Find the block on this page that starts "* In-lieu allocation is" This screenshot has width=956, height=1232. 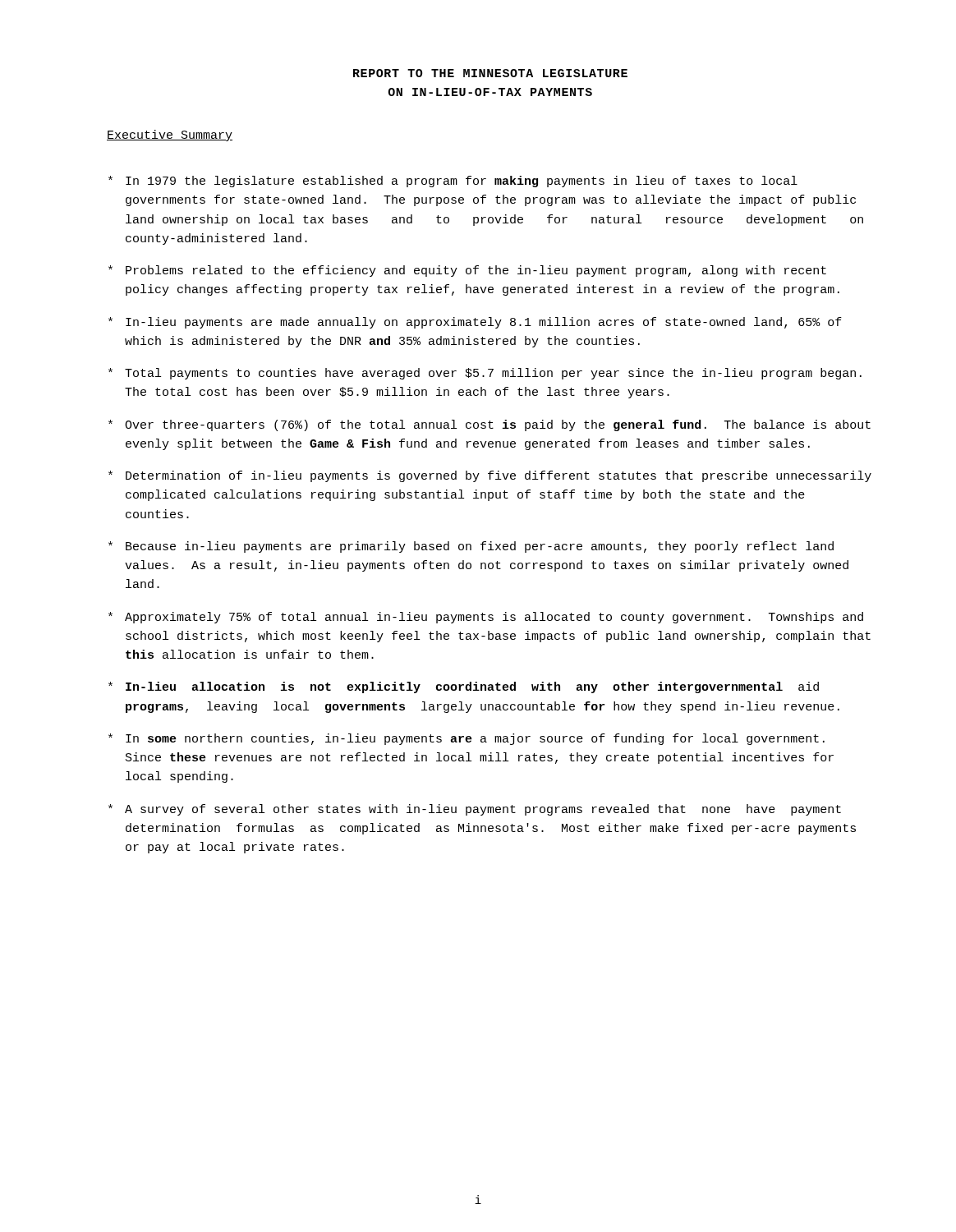click(x=490, y=698)
